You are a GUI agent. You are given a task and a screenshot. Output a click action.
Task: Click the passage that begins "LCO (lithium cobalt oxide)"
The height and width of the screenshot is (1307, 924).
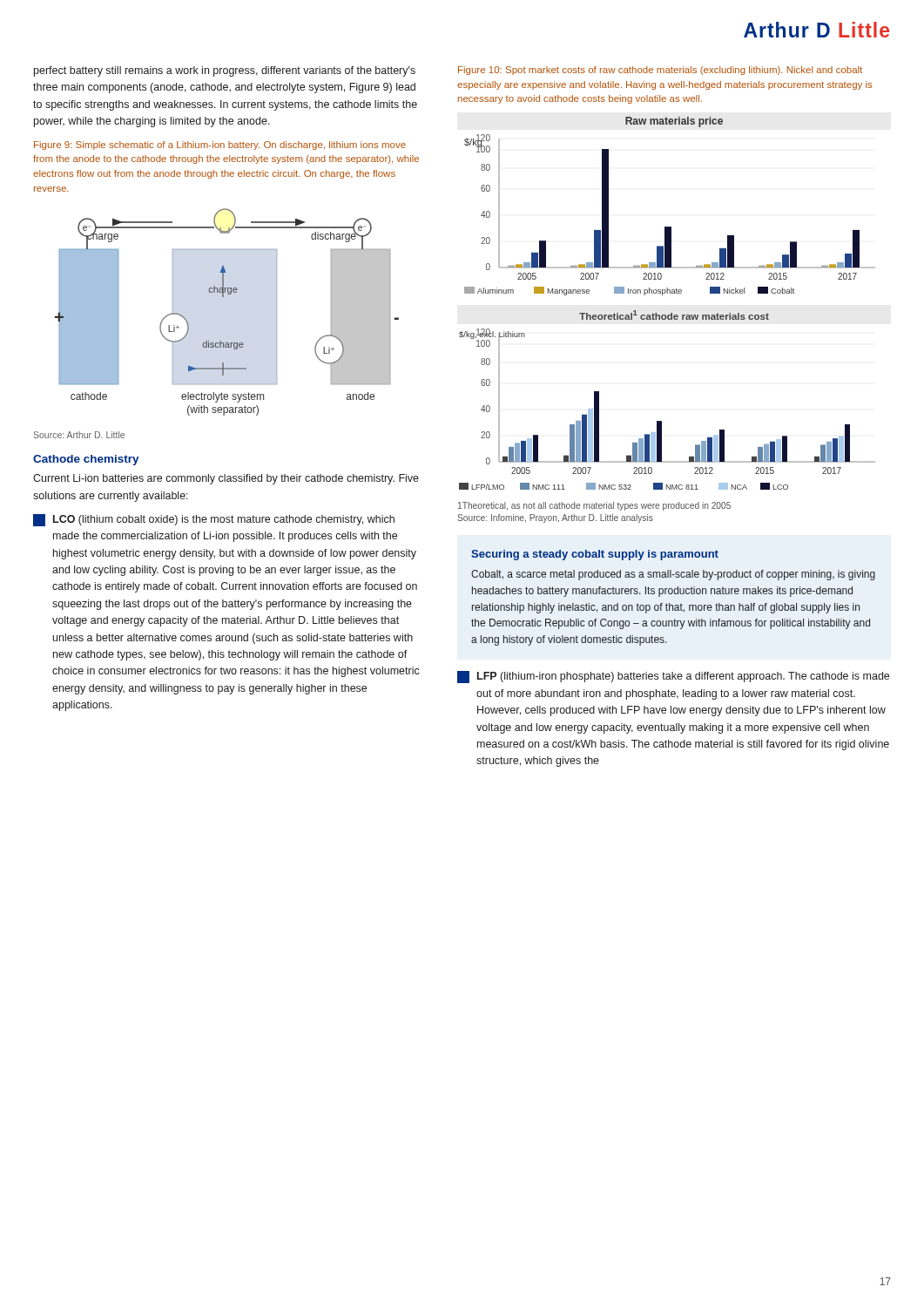(229, 613)
